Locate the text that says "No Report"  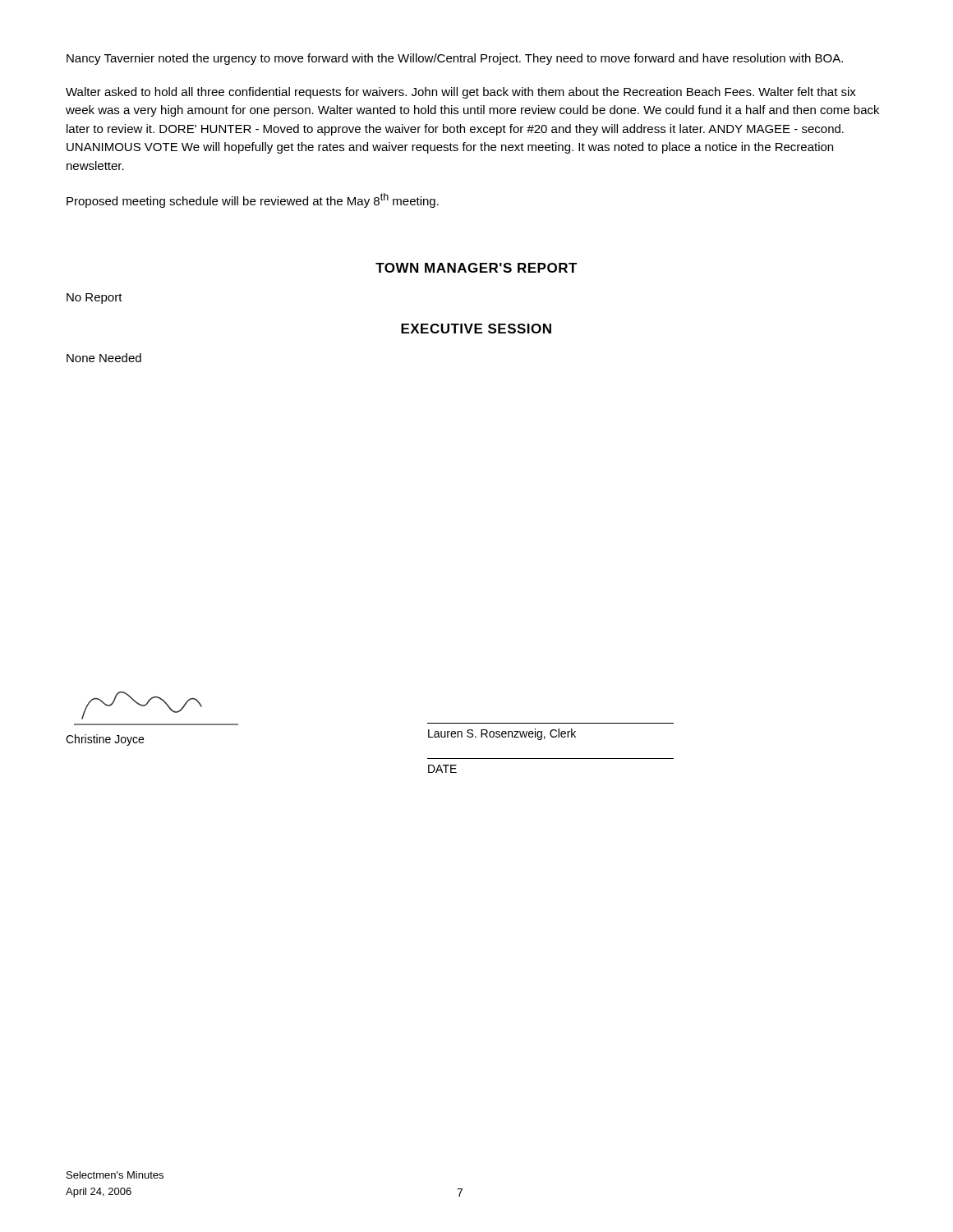[94, 296]
